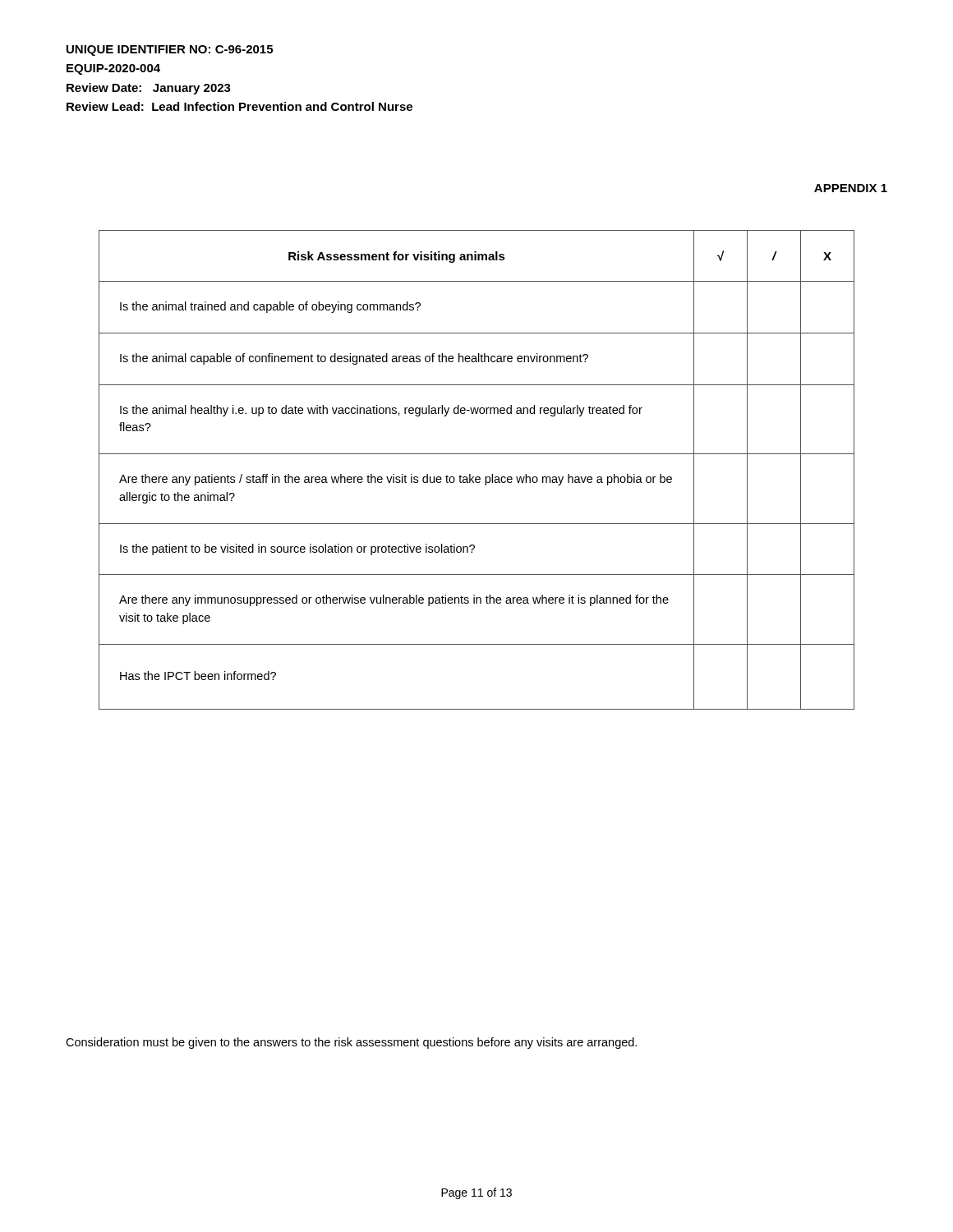Click on the text starting "Consideration must be given to the answers to"
Viewport: 953px width, 1232px height.
click(352, 1042)
